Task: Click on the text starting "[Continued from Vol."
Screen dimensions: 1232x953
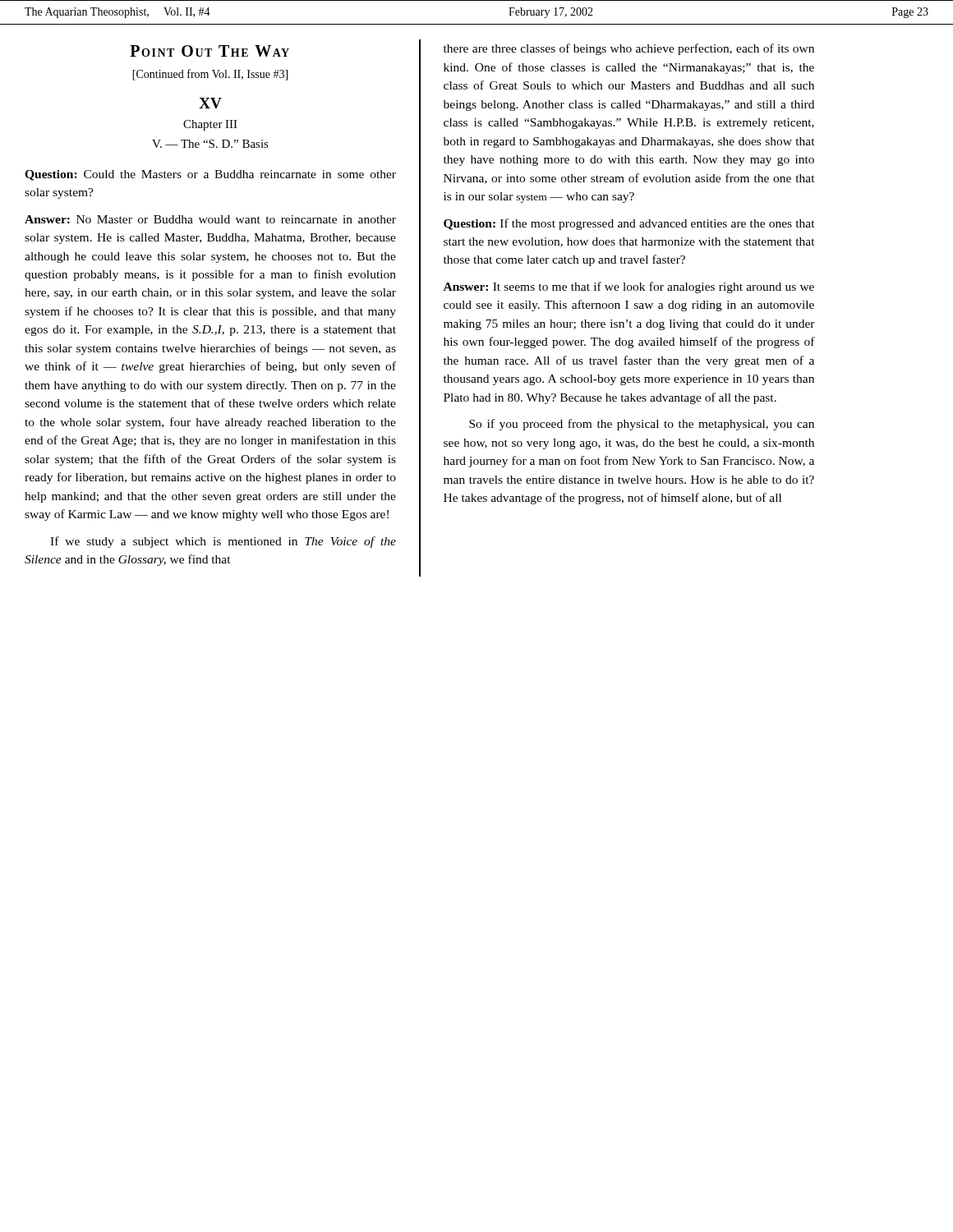Action: coord(210,75)
